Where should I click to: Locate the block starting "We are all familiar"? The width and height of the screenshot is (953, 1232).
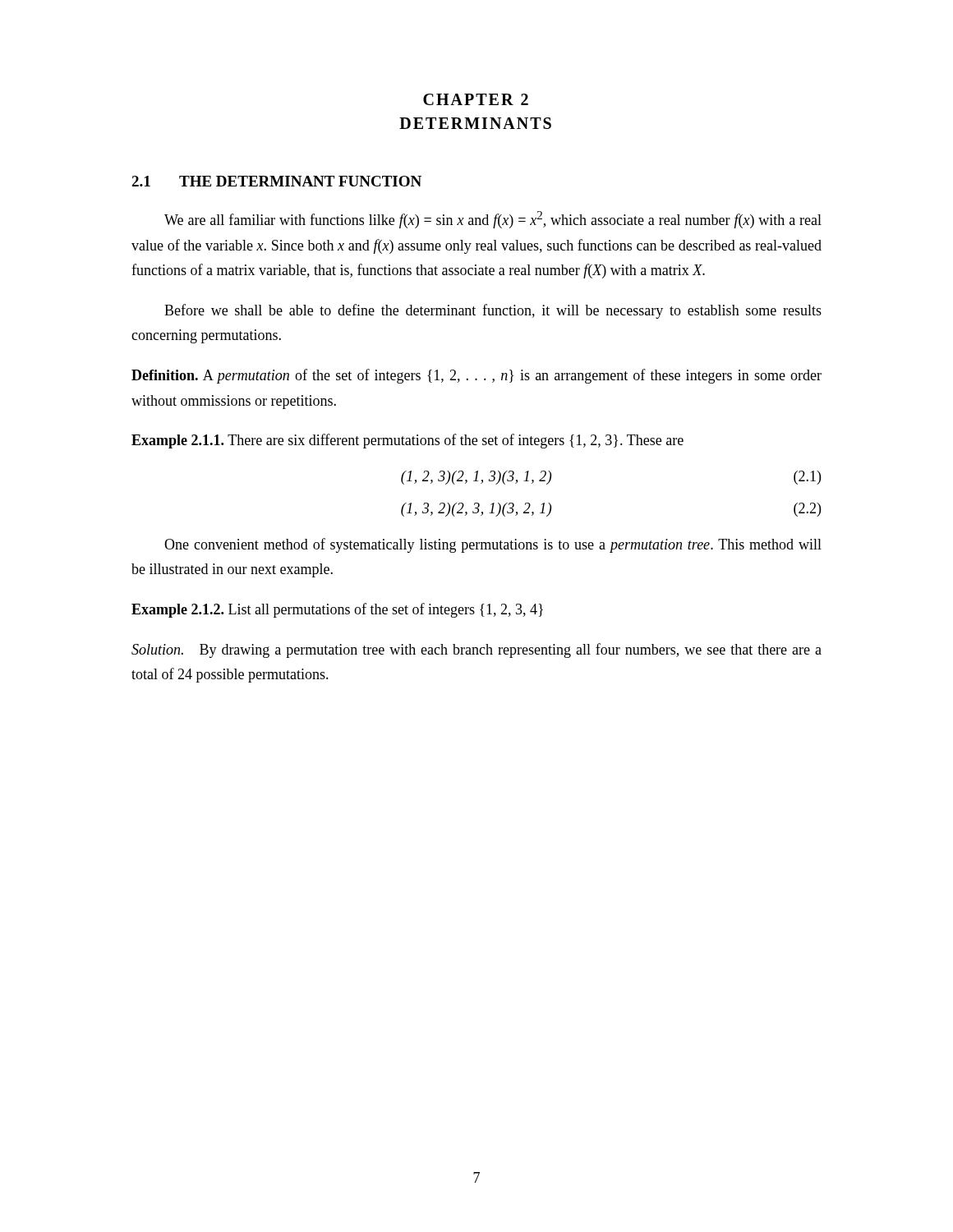point(476,244)
